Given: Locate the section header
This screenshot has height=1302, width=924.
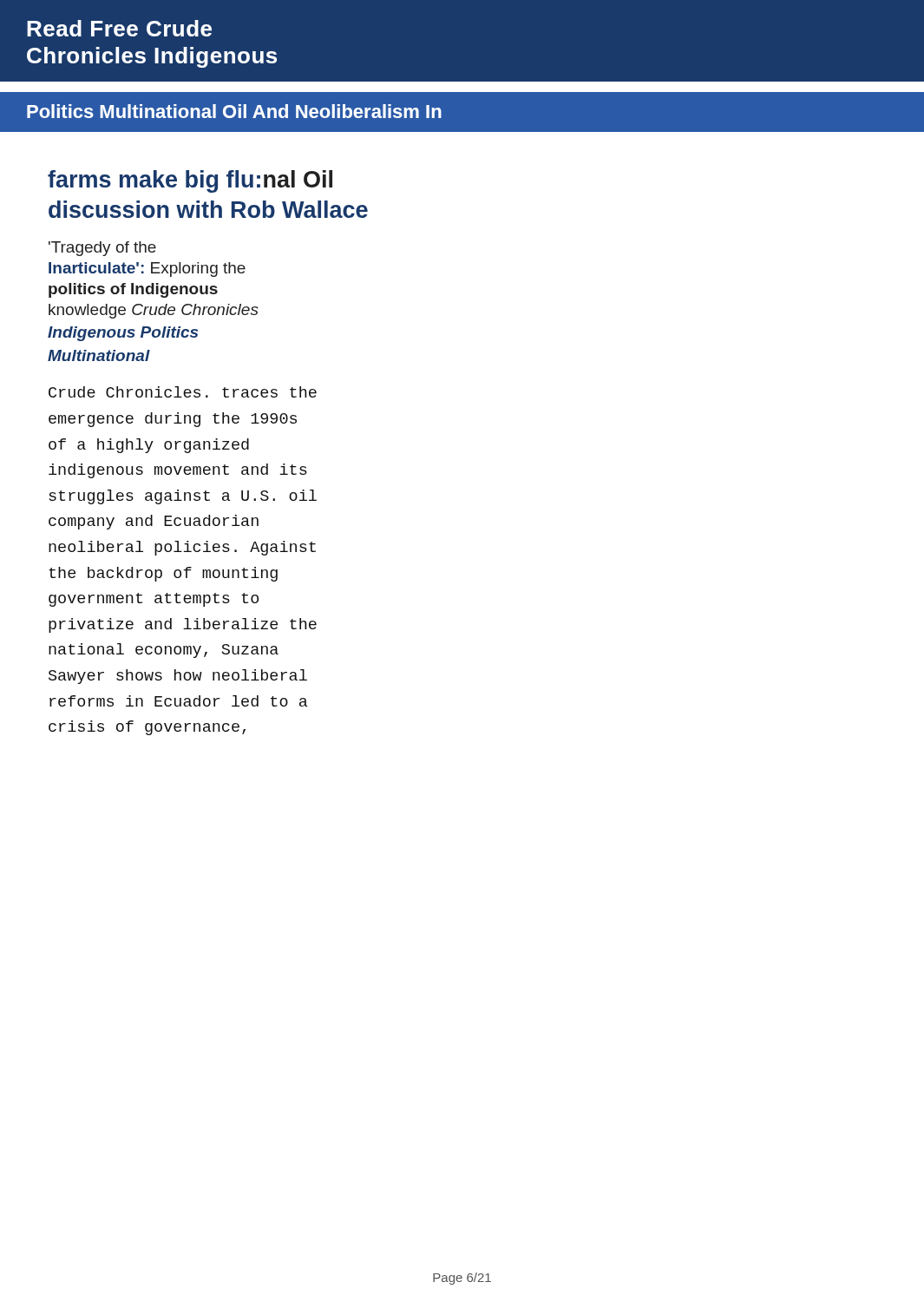Looking at the screenshot, I should click(x=234, y=112).
